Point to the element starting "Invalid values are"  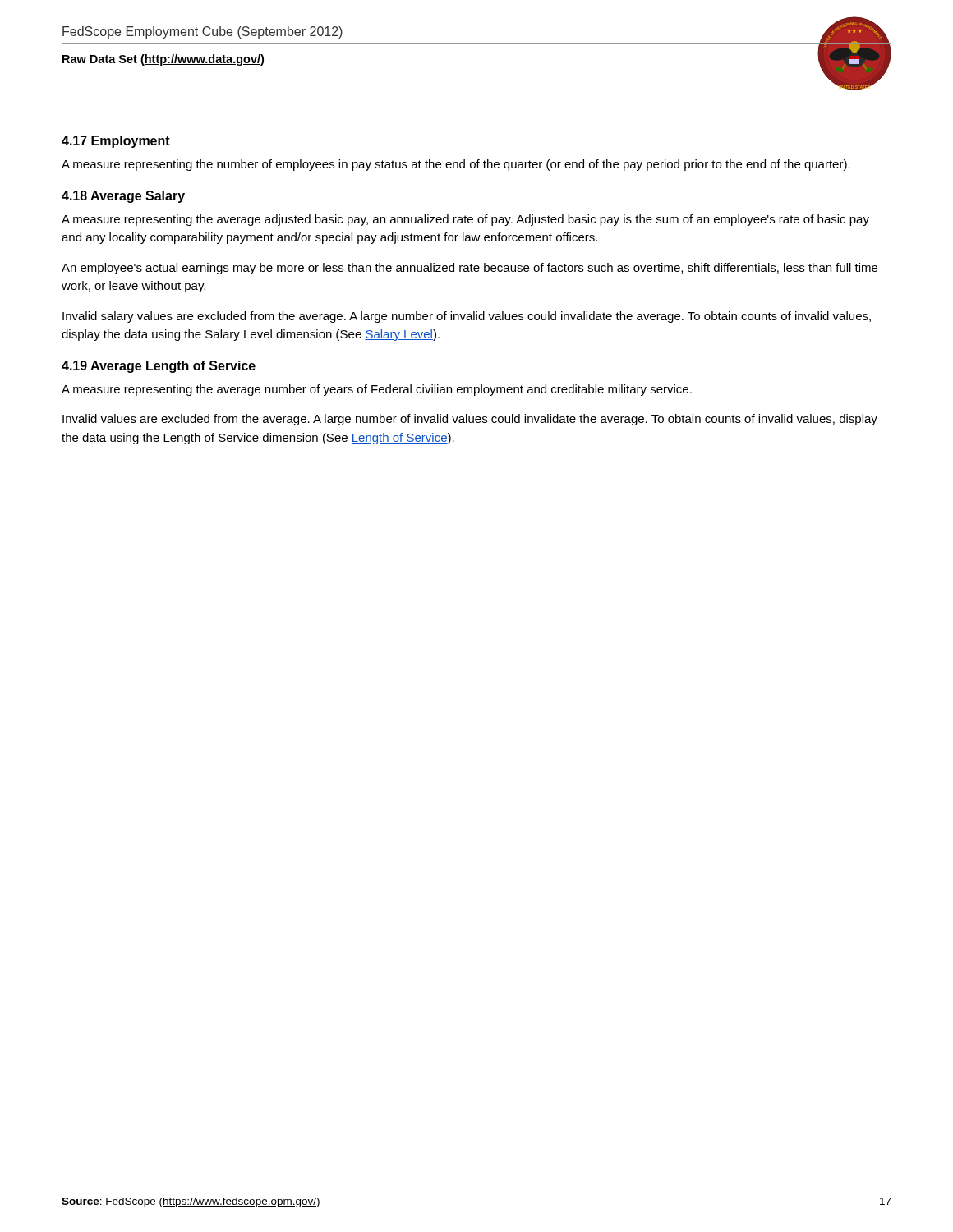click(x=476, y=428)
